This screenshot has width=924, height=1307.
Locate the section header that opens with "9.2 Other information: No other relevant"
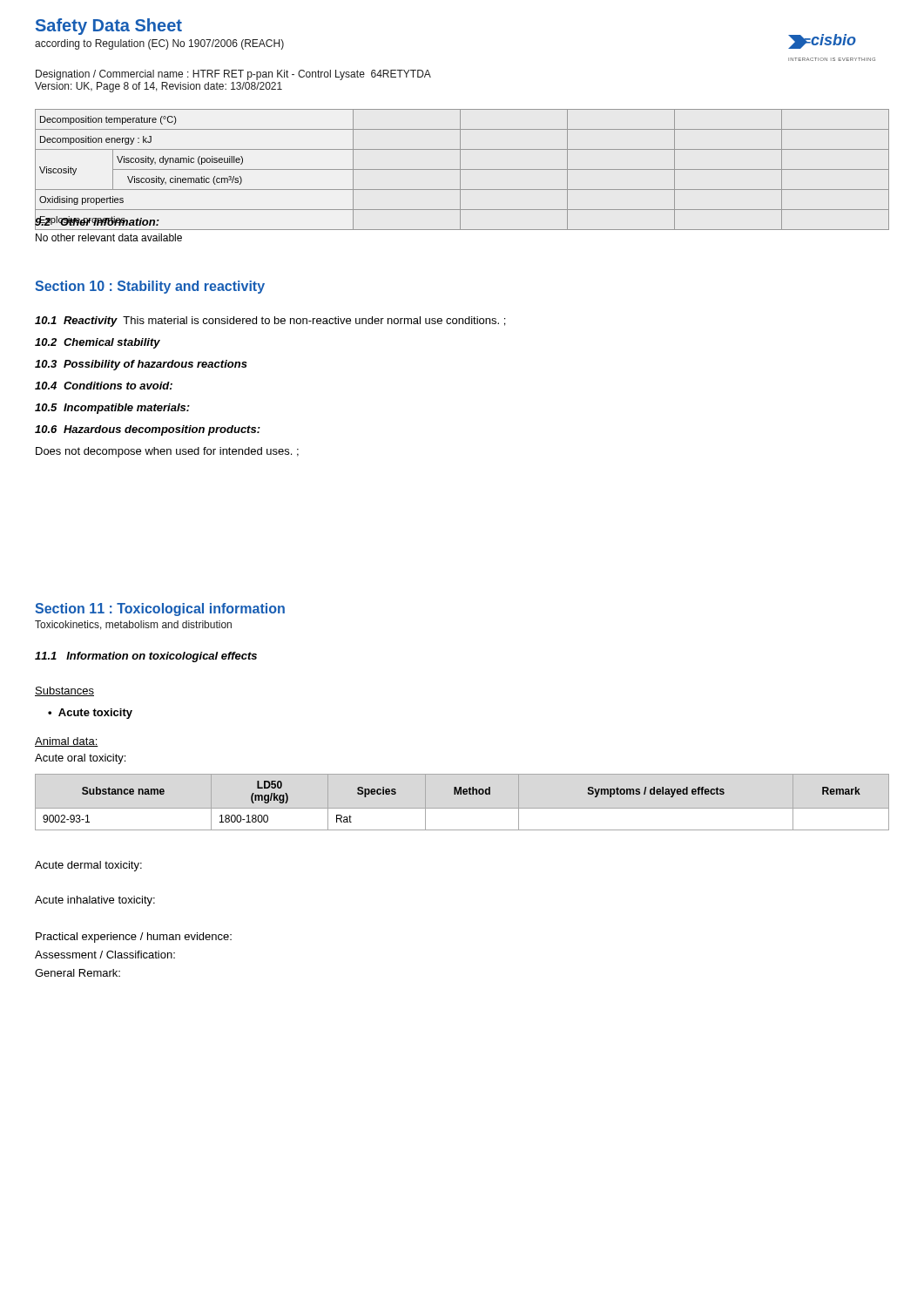click(x=462, y=230)
